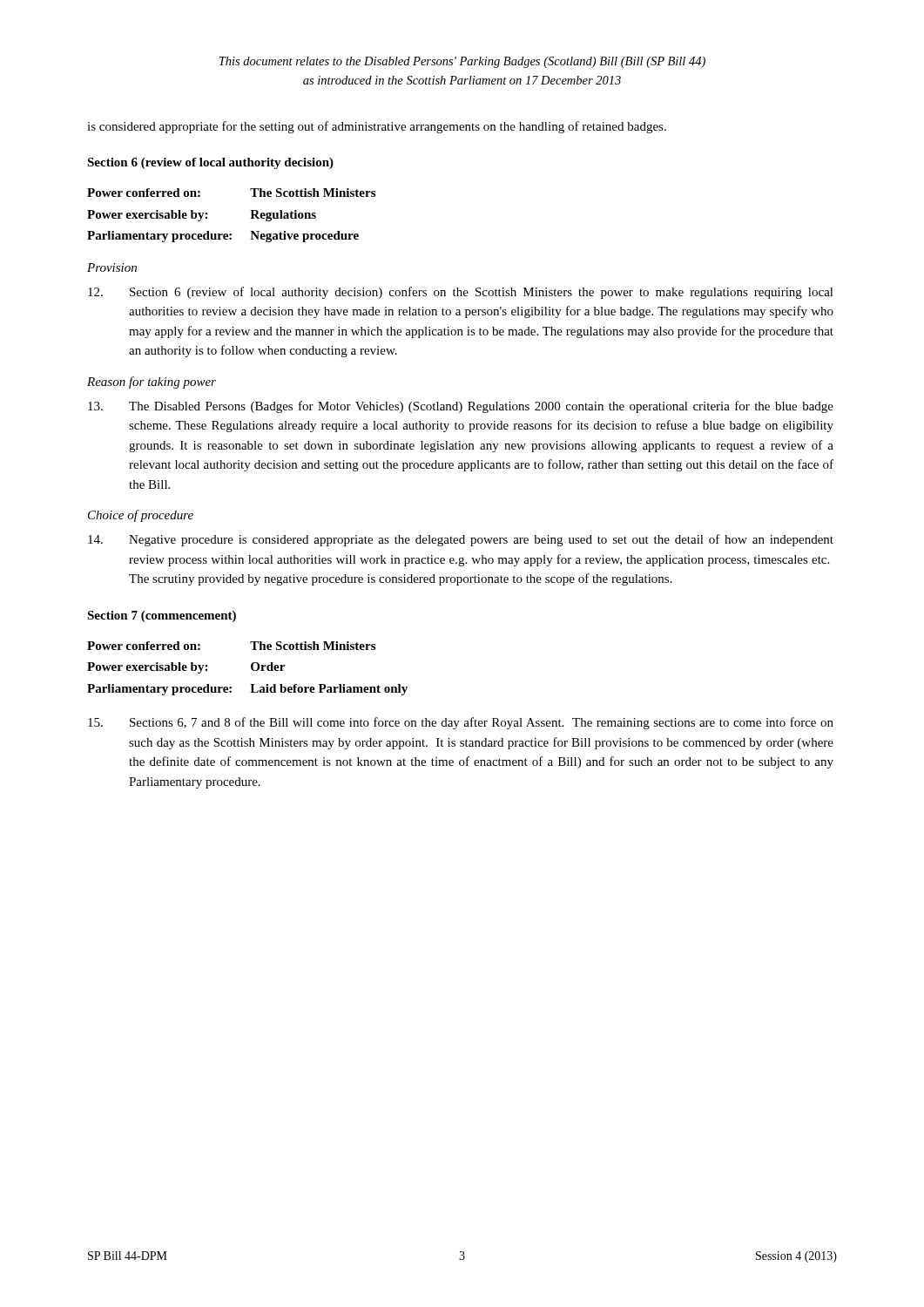The image size is (924, 1307).
Task: Locate the text "Choice of procedure"
Action: 140,515
